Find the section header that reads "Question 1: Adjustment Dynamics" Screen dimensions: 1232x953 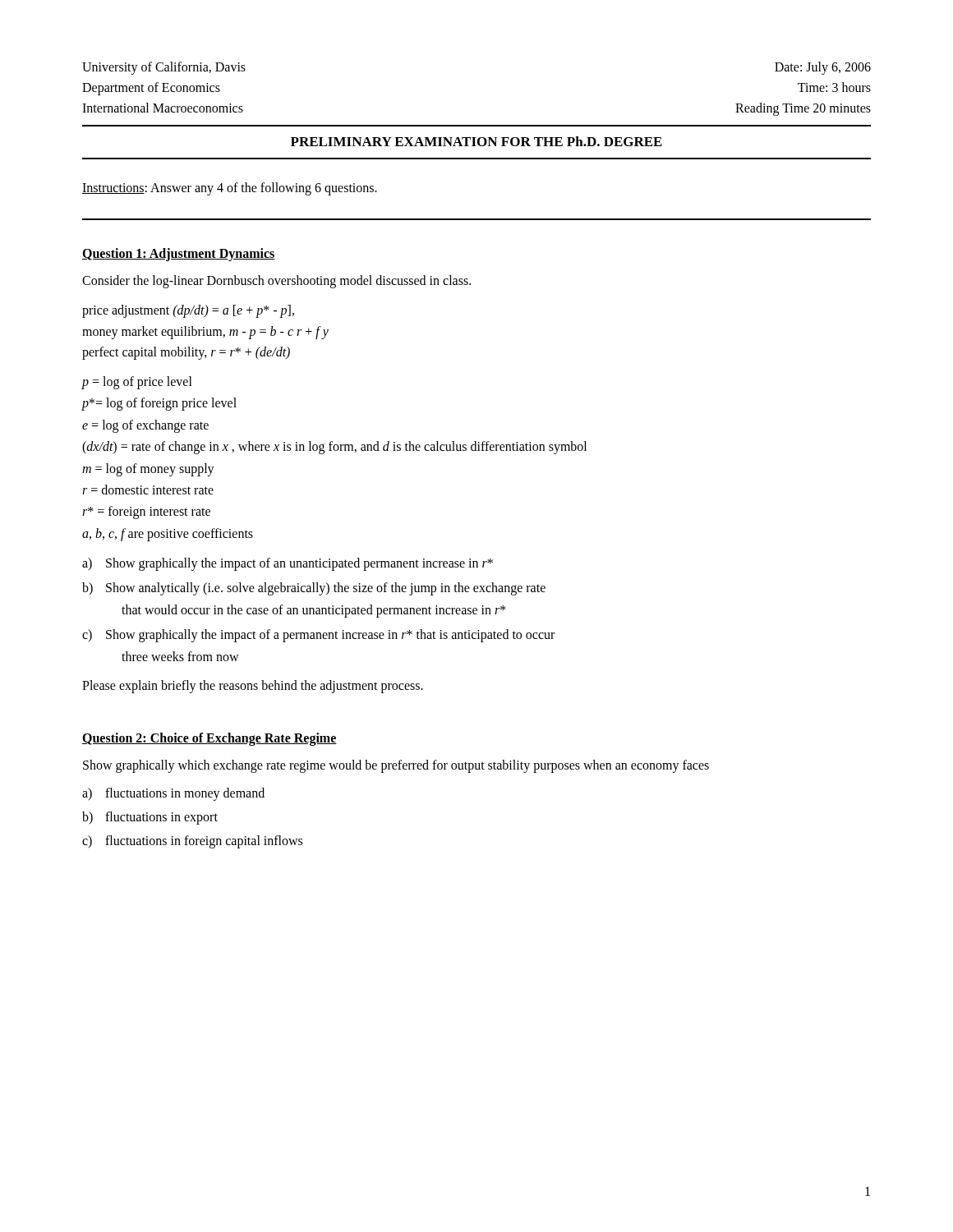tap(178, 254)
